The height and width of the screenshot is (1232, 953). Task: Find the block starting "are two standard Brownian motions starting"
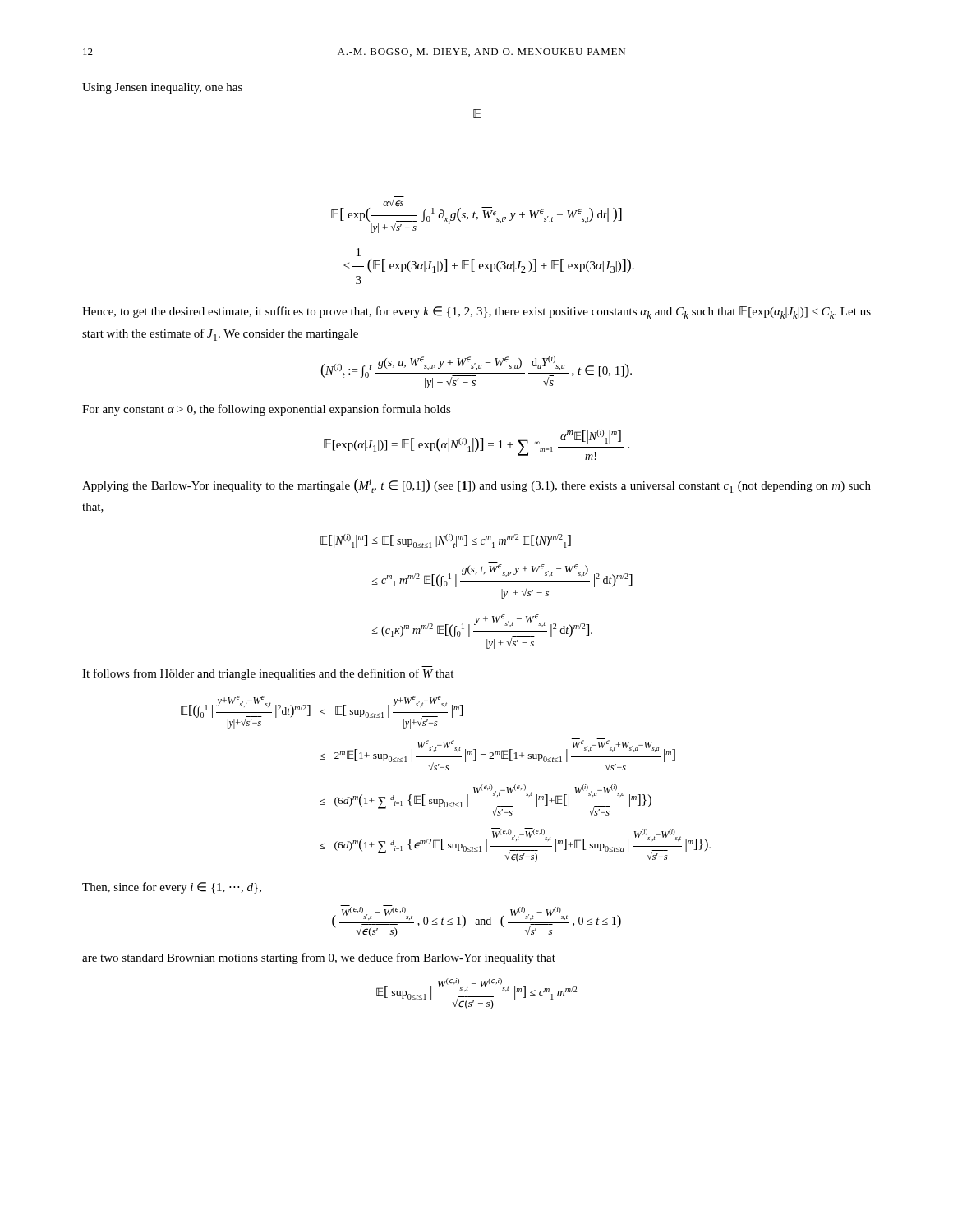coord(319,957)
